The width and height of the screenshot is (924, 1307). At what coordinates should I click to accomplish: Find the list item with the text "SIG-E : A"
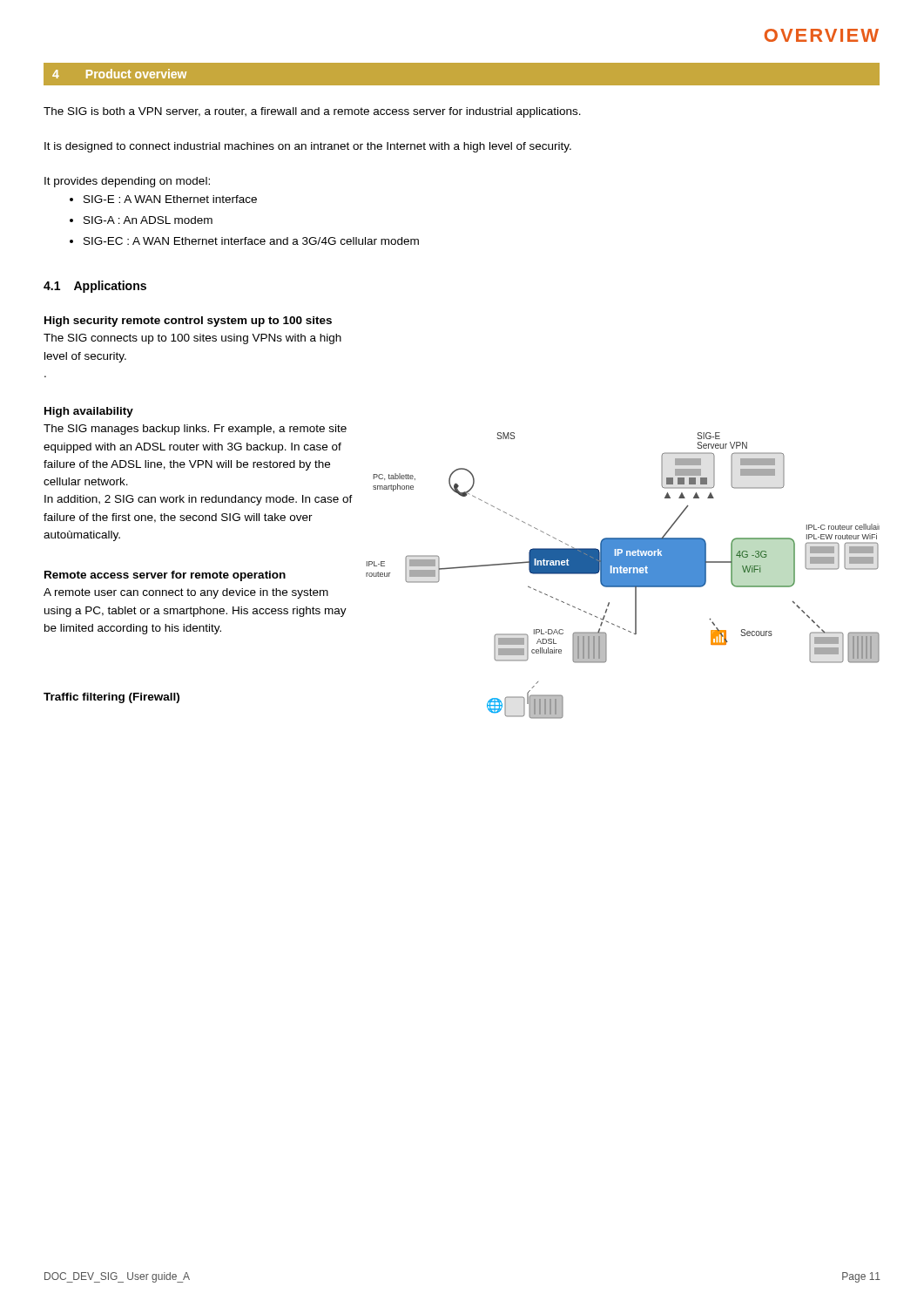click(170, 199)
